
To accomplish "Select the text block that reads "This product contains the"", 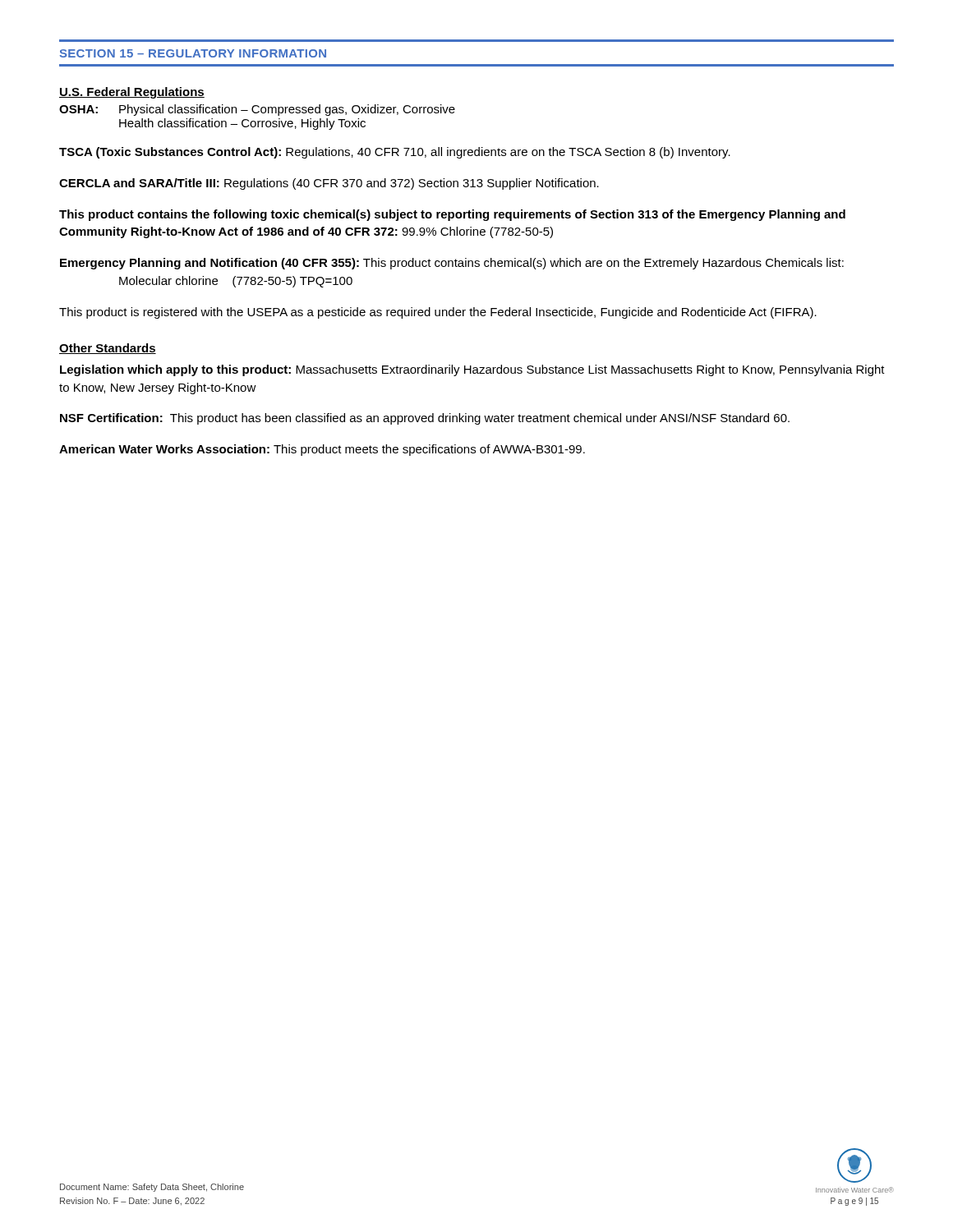I will pyautogui.click(x=453, y=222).
